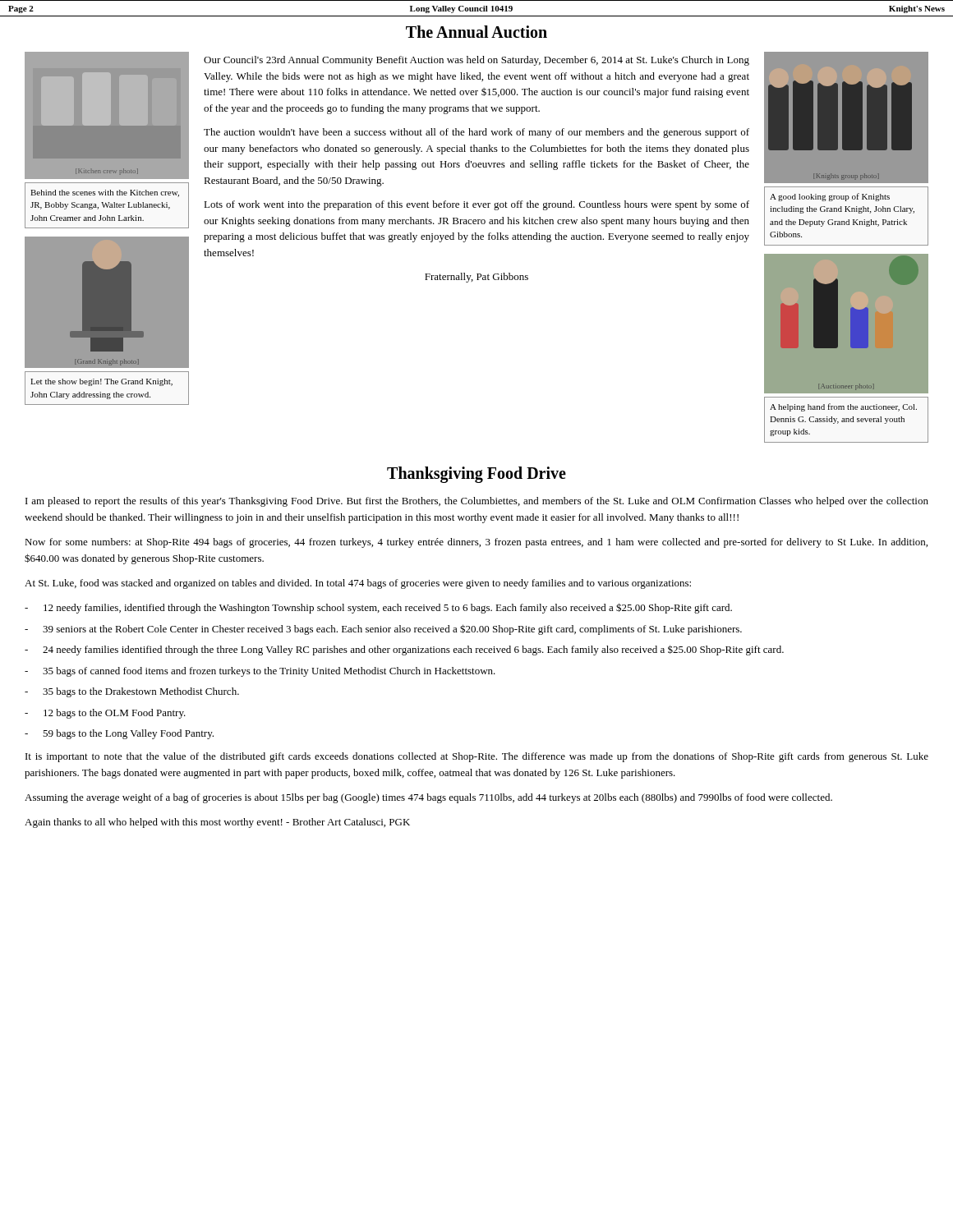Click the caption that begins "A helping hand from the"

[844, 419]
